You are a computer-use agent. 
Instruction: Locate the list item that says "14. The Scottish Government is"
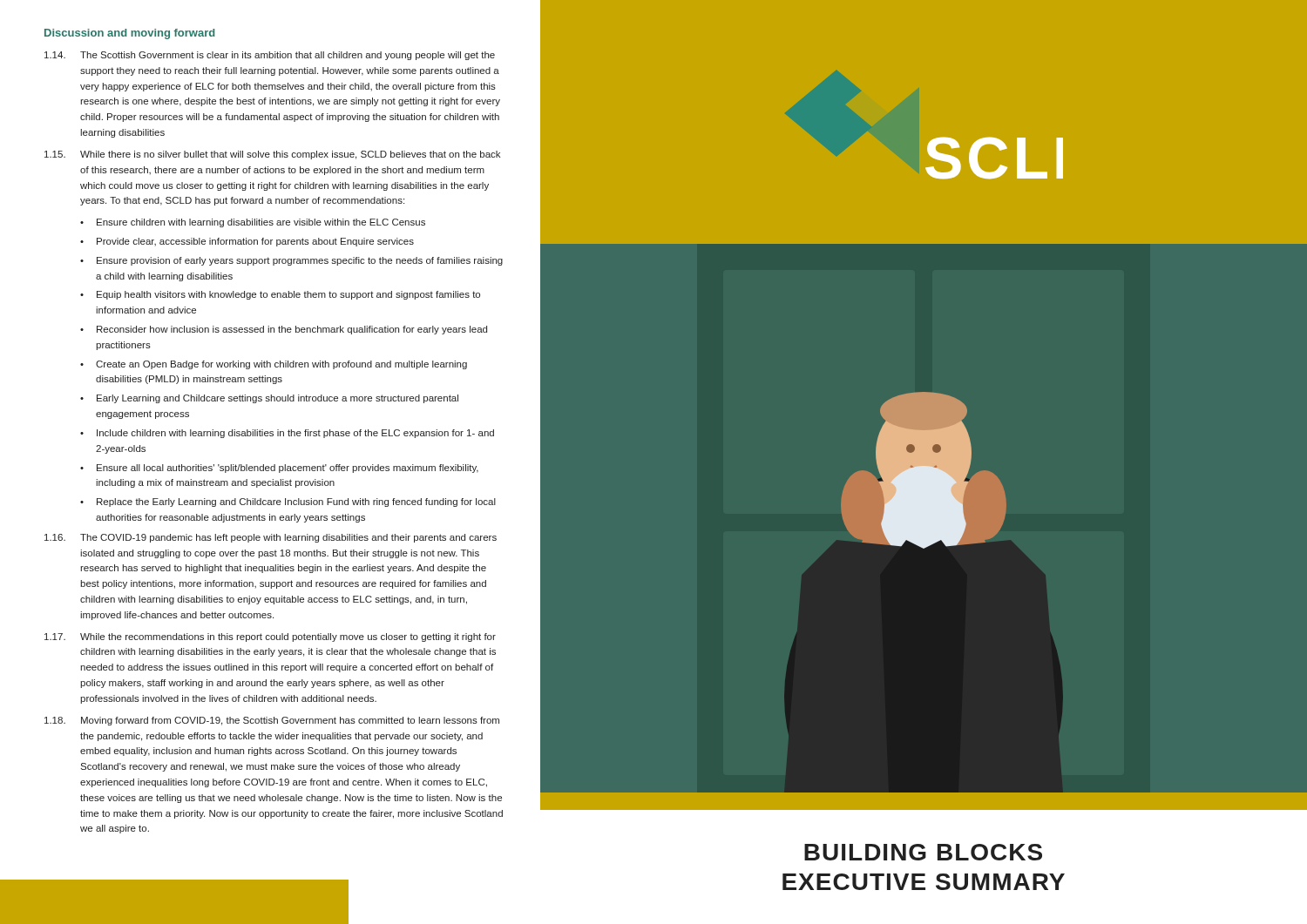point(274,94)
